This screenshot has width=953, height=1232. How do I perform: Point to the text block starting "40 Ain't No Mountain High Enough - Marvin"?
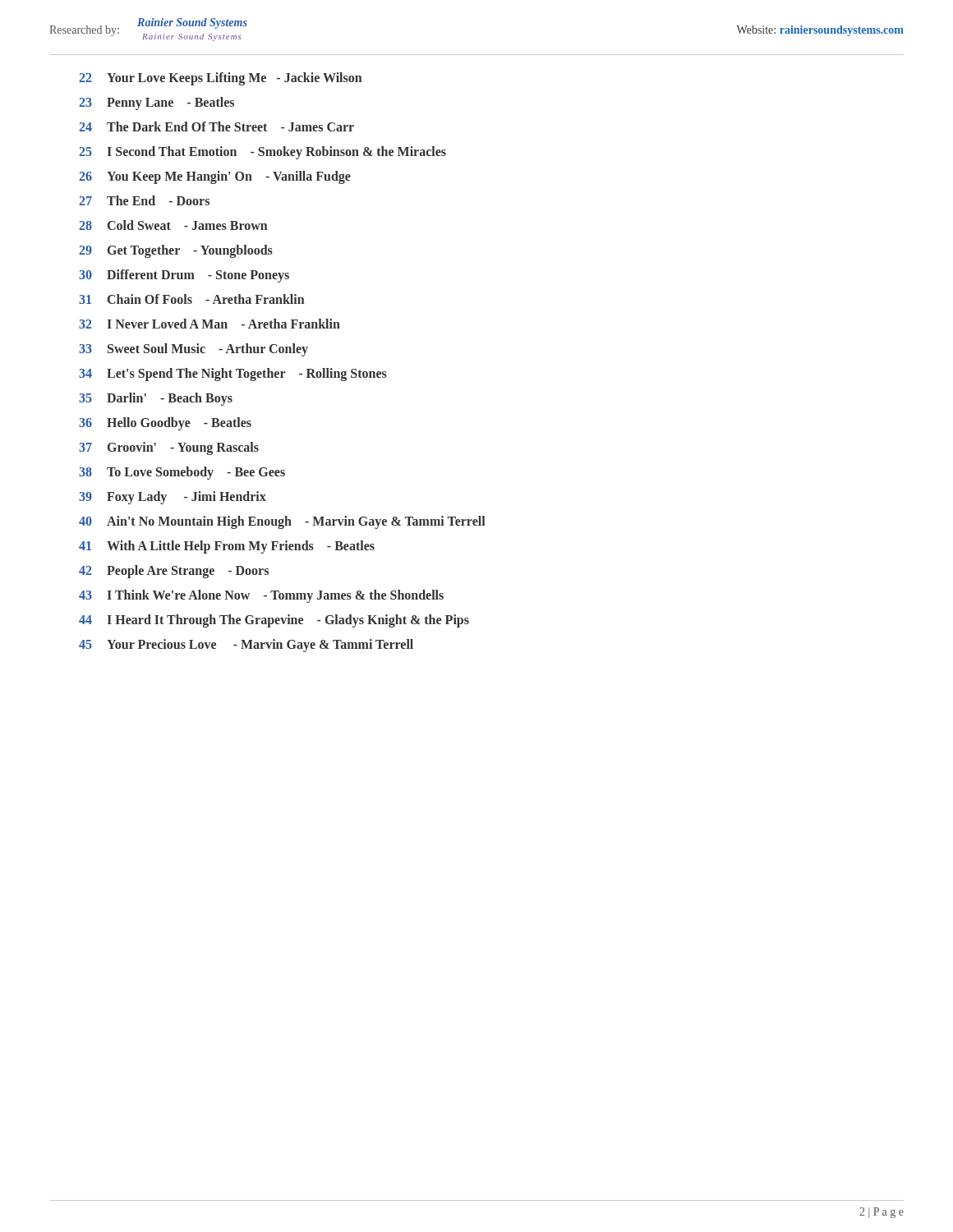(x=267, y=522)
